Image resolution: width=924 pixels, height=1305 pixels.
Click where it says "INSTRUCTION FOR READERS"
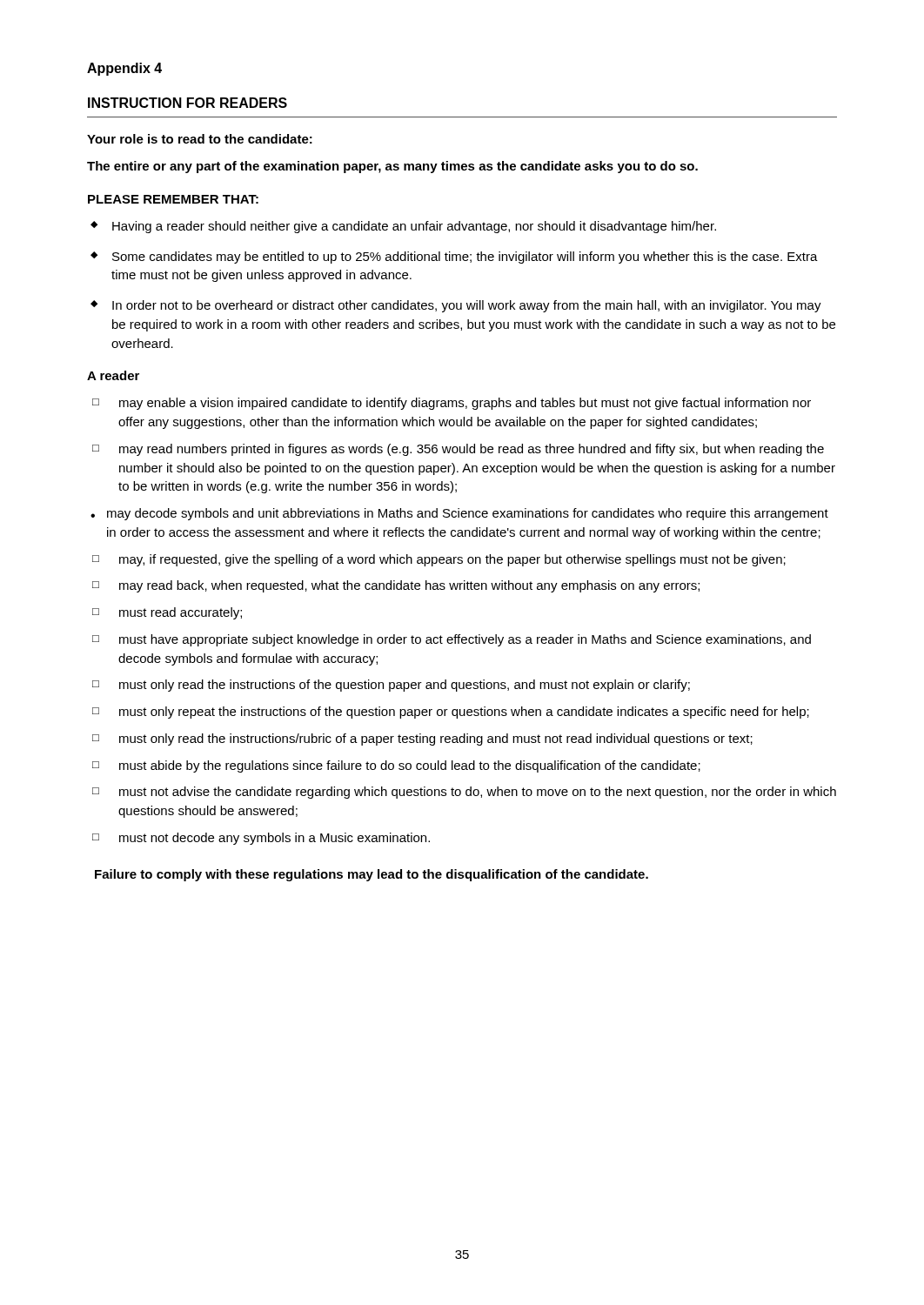187,103
